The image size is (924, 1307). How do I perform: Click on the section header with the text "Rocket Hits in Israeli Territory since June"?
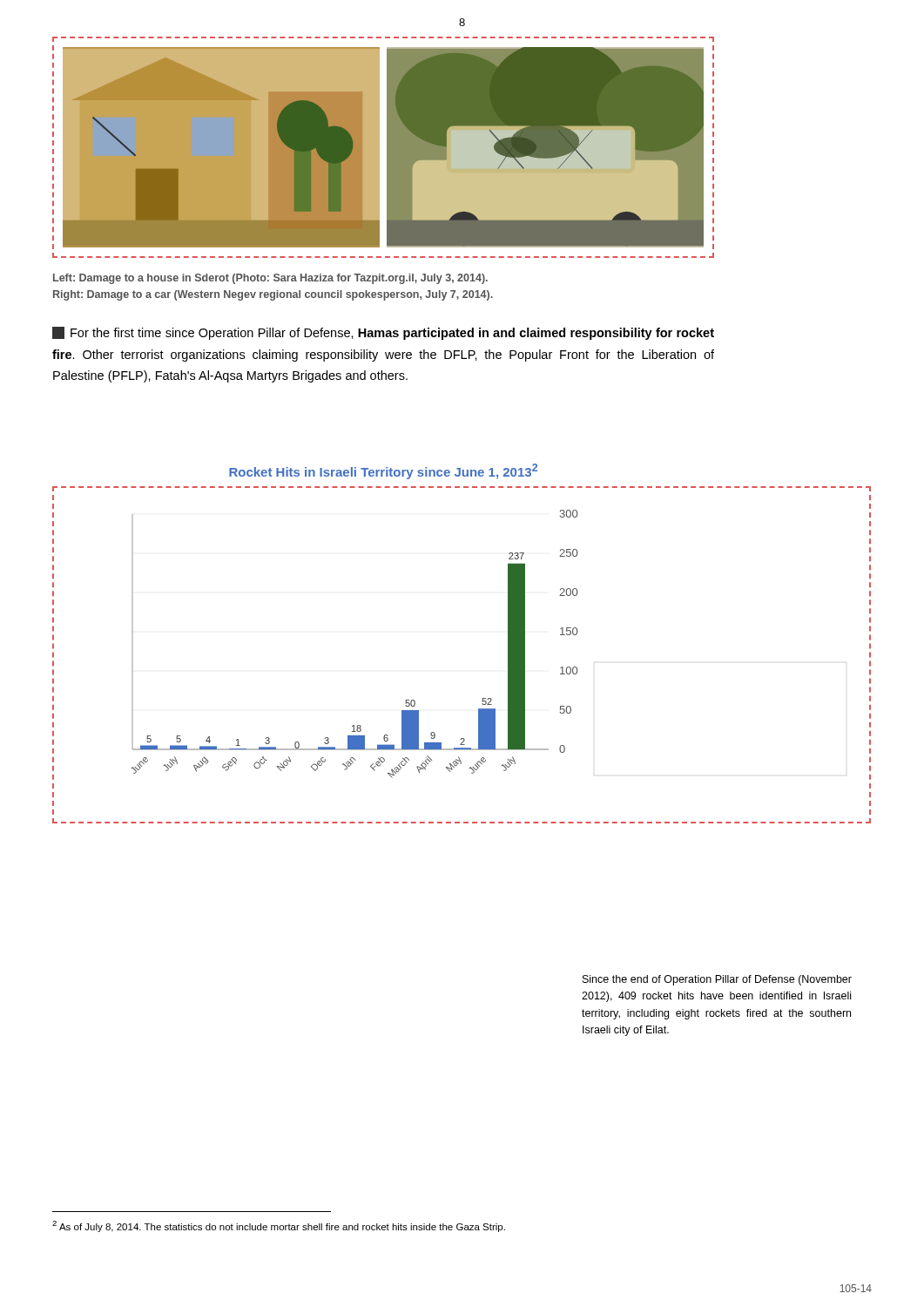(383, 471)
